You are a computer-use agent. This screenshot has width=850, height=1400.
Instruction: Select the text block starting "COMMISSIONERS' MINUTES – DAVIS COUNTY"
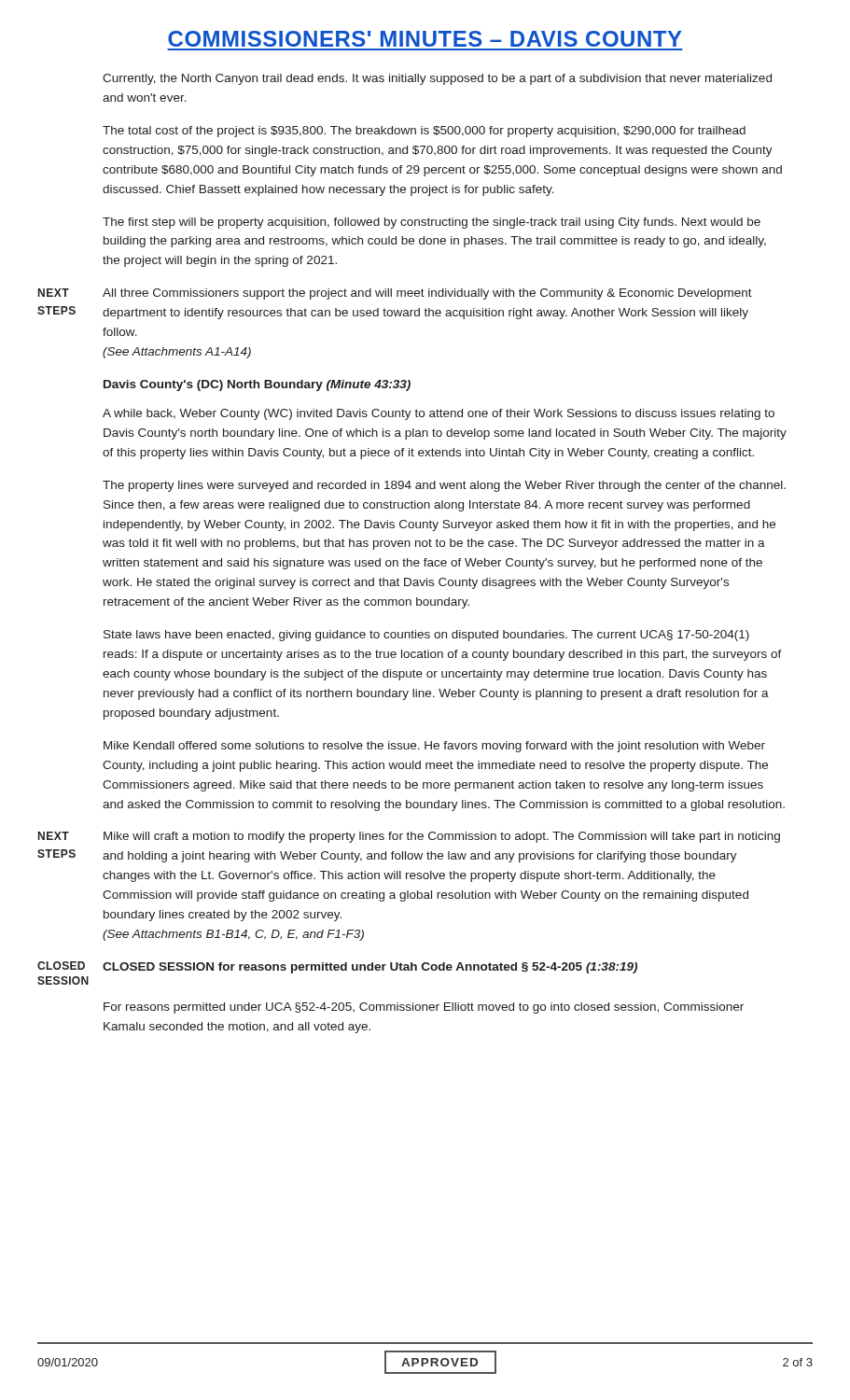[425, 39]
